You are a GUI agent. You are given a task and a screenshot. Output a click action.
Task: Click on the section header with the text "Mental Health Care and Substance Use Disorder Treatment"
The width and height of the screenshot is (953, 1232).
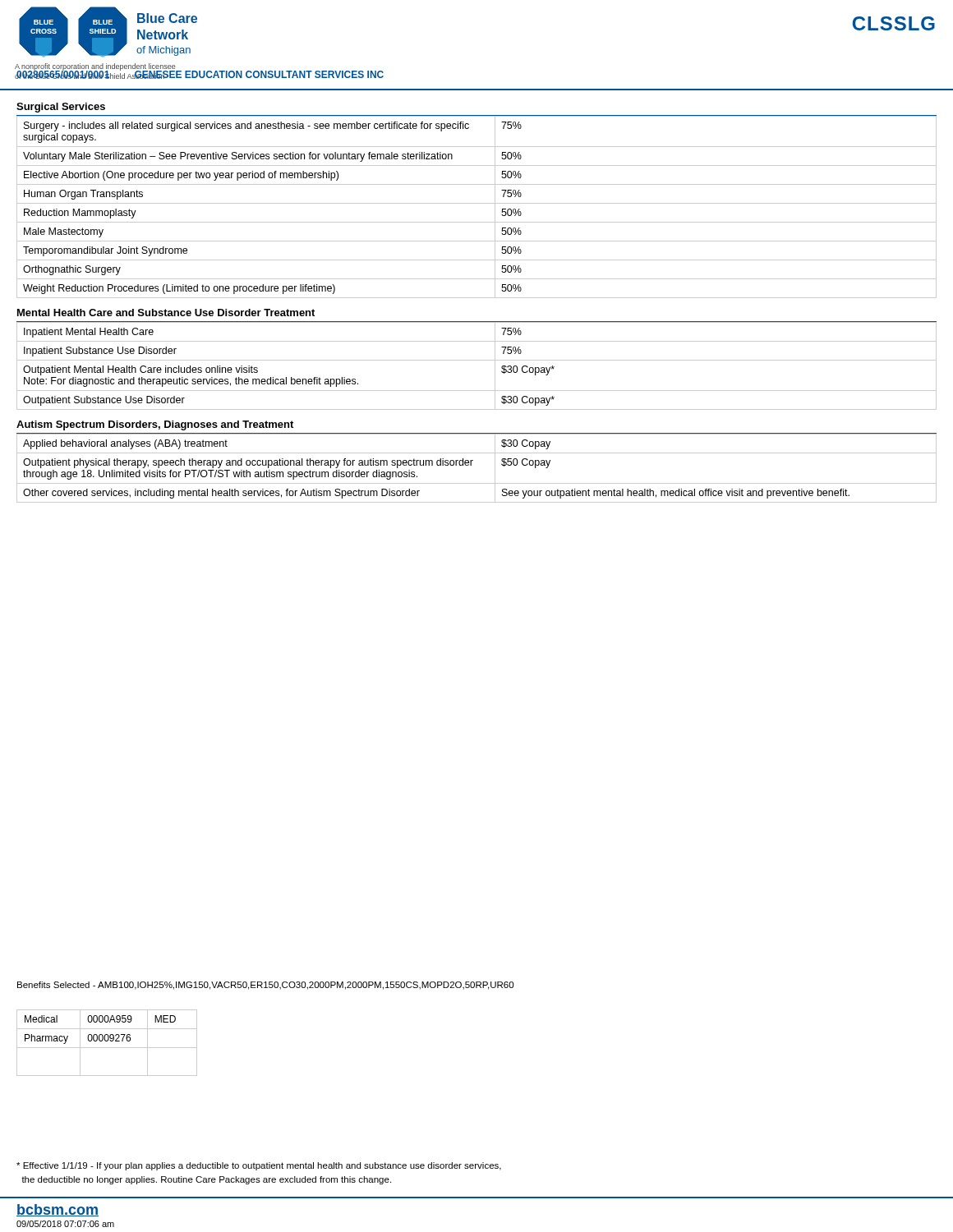click(166, 313)
